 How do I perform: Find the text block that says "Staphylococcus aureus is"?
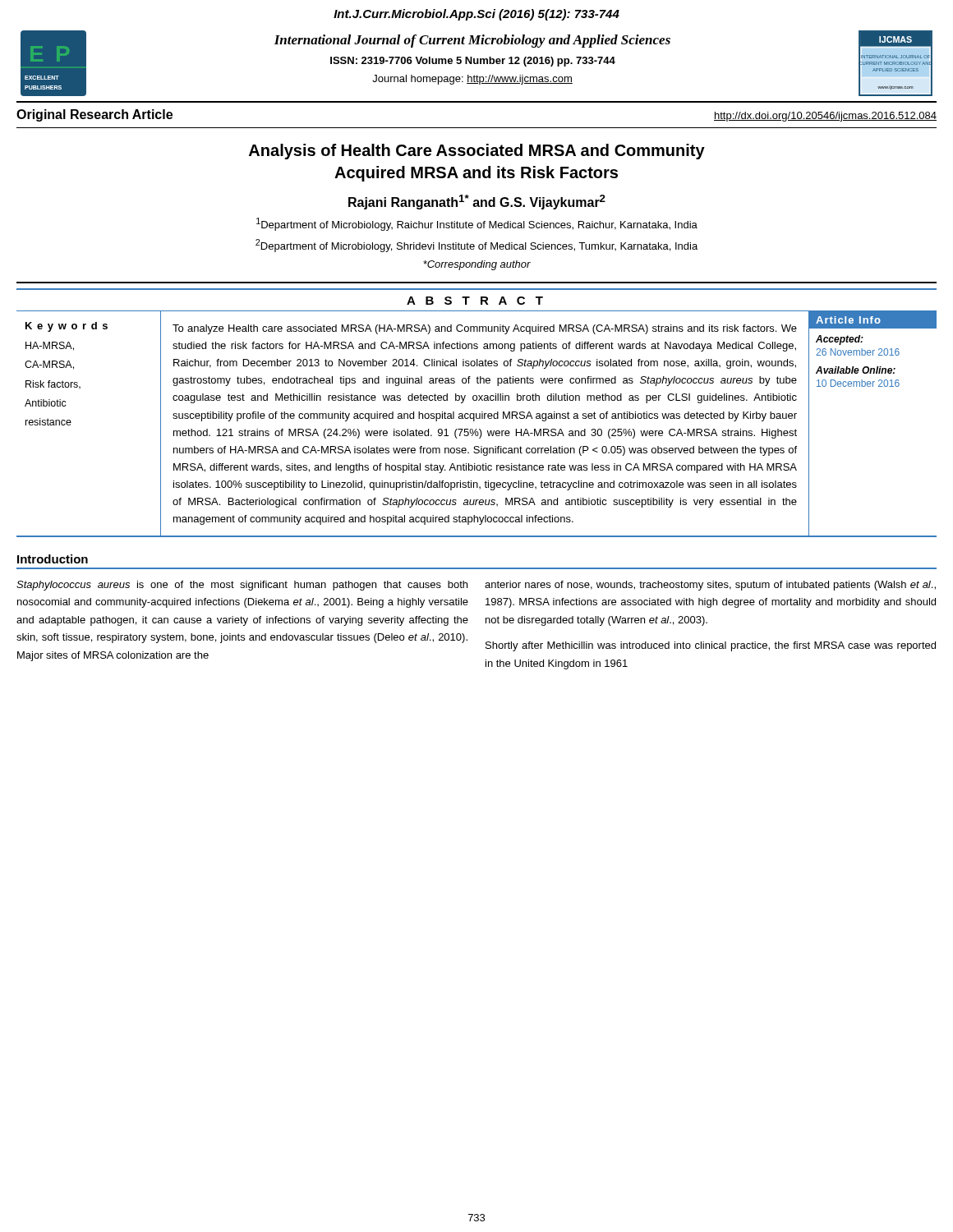242,619
